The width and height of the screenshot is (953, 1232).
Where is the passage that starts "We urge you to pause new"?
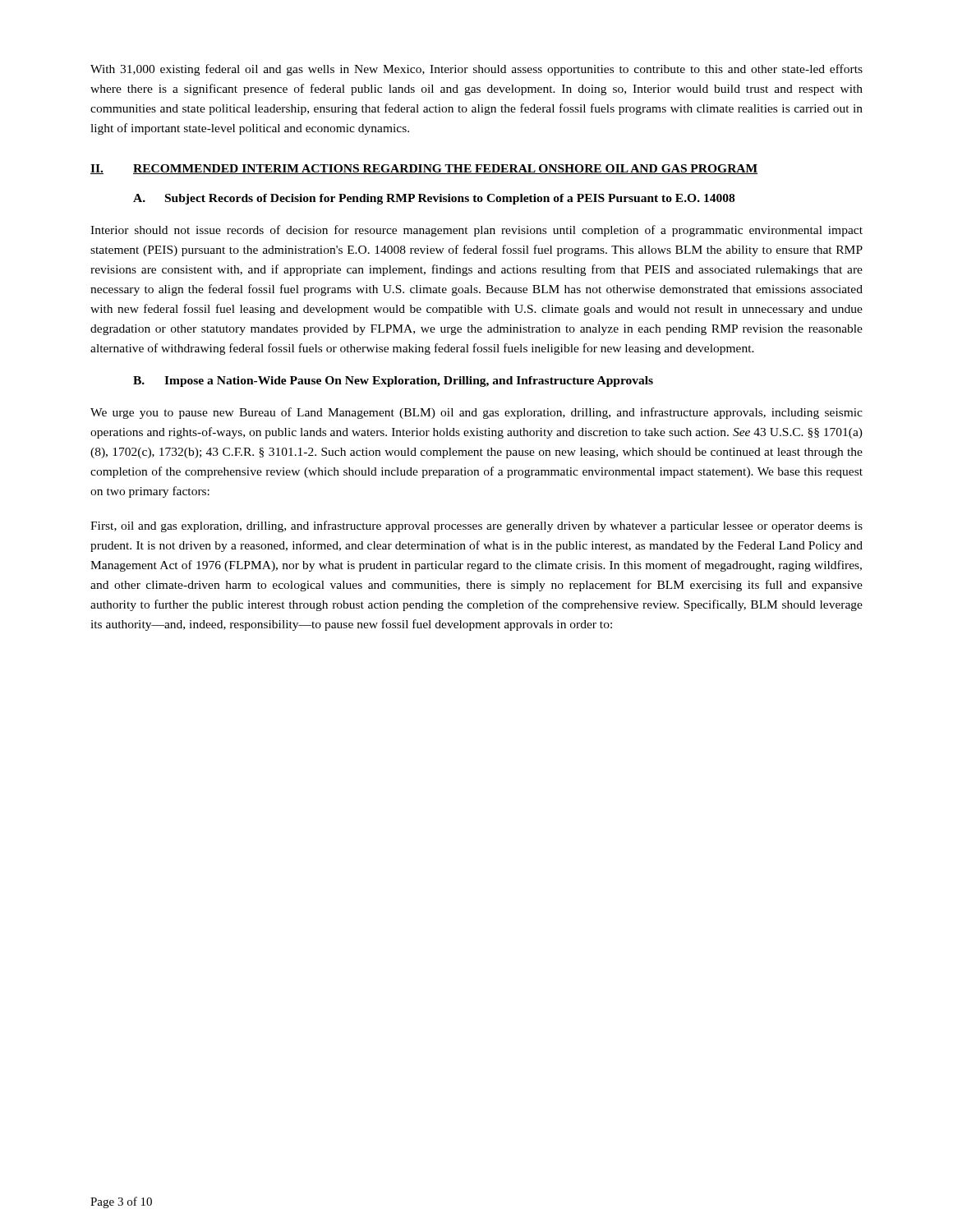click(x=476, y=452)
